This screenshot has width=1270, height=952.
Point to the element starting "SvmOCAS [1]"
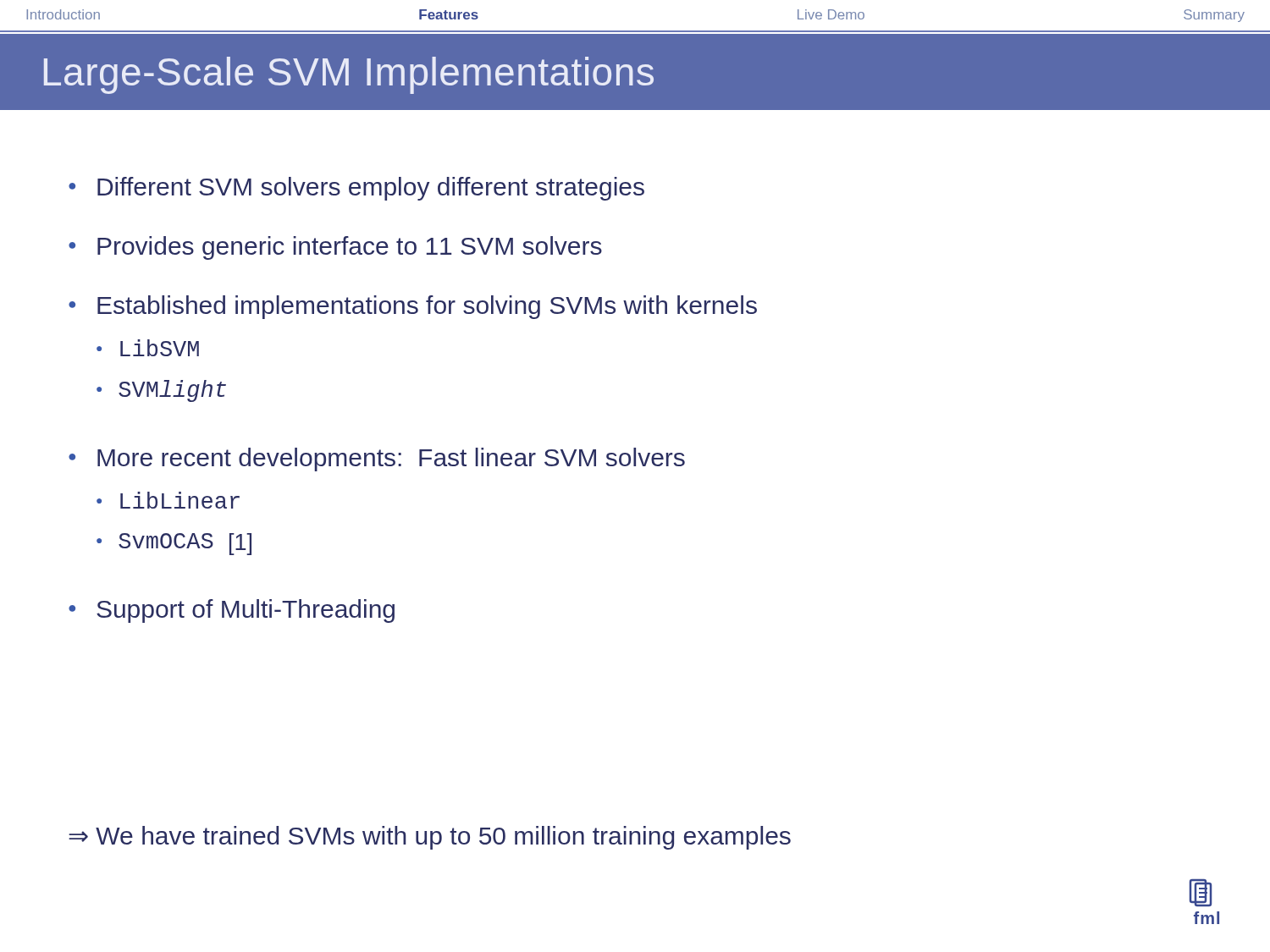pyautogui.click(x=186, y=543)
